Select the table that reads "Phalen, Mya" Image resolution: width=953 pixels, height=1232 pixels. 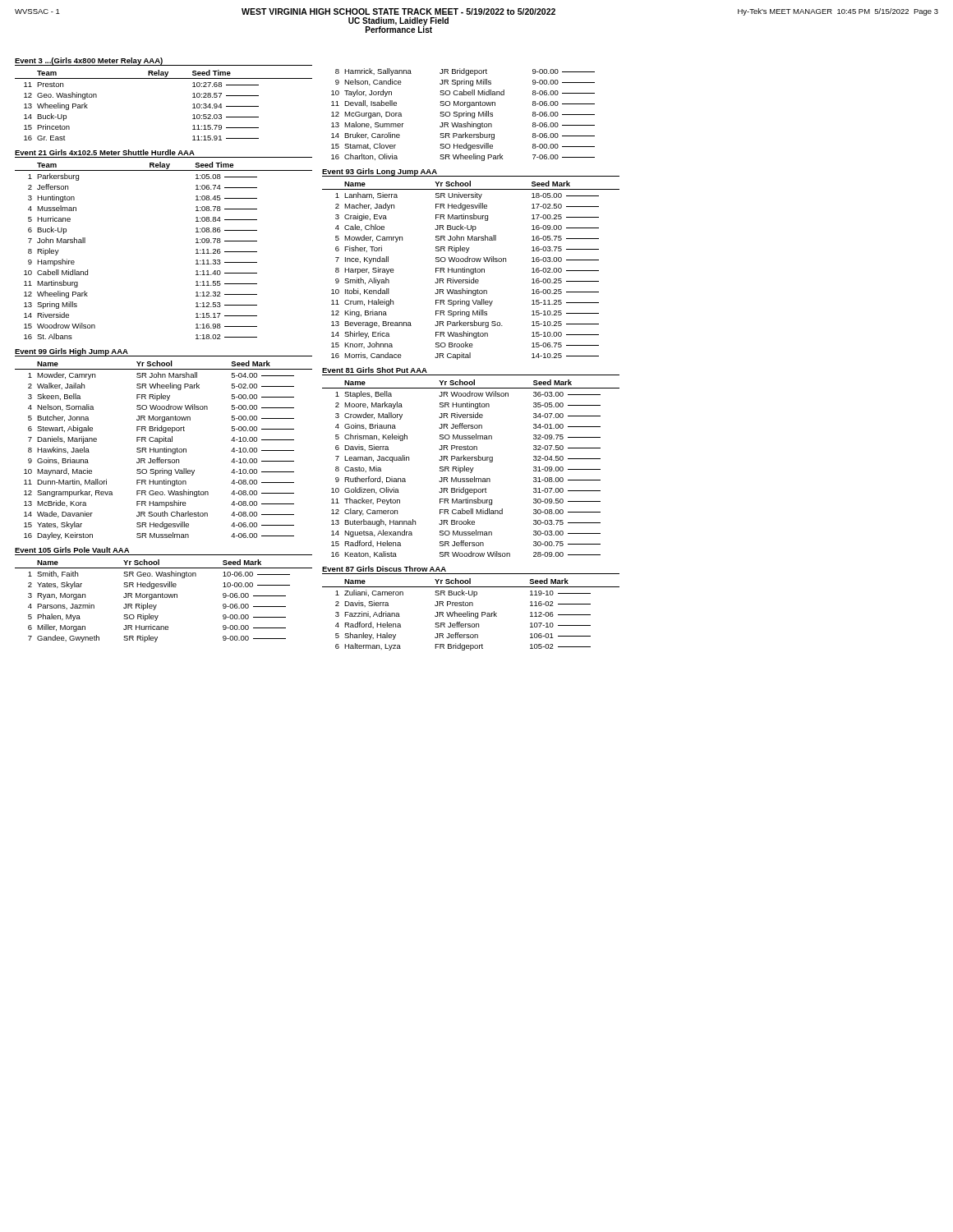(x=163, y=600)
